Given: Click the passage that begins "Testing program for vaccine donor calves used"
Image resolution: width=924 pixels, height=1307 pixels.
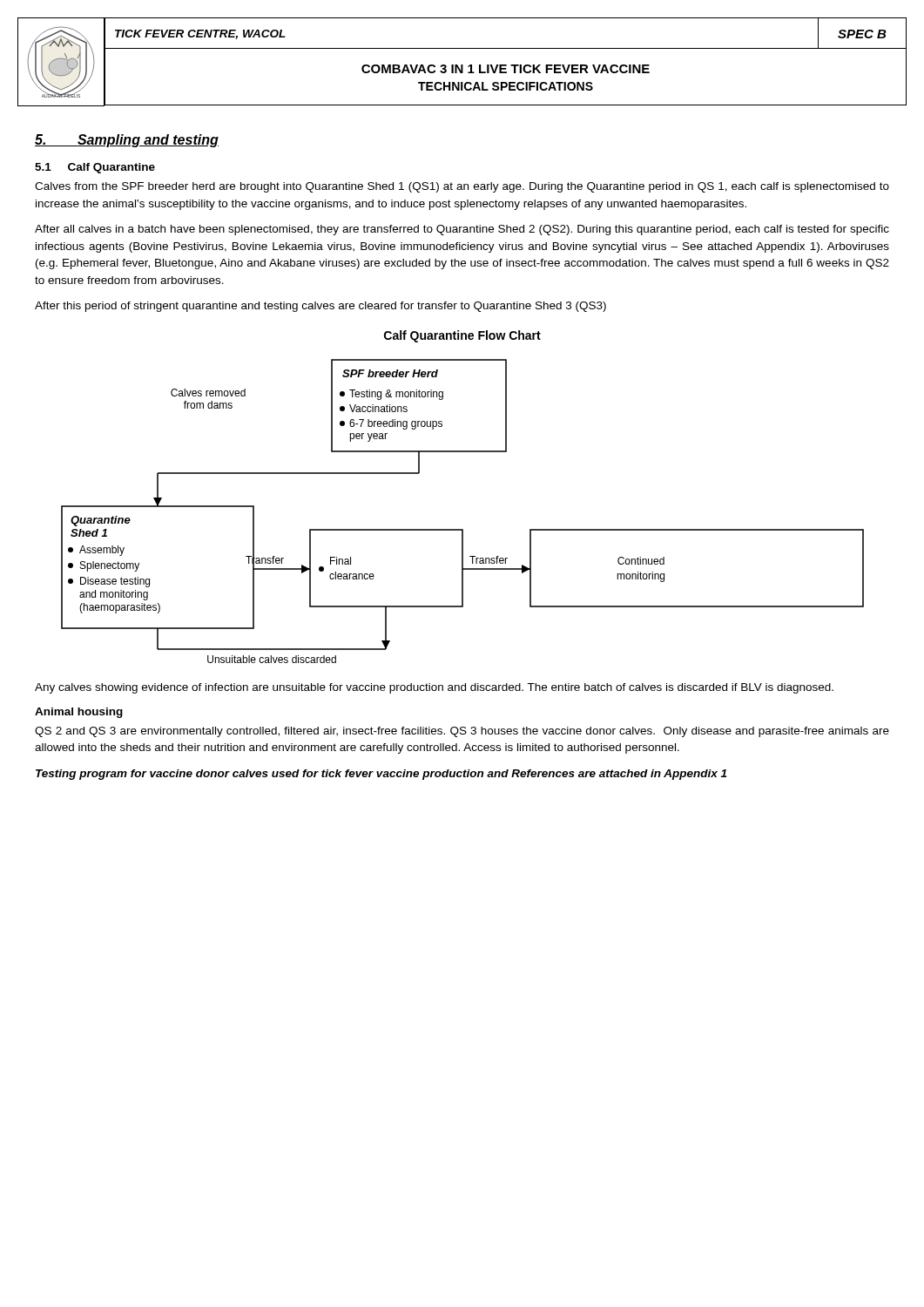Looking at the screenshot, I should click(x=381, y=773).
